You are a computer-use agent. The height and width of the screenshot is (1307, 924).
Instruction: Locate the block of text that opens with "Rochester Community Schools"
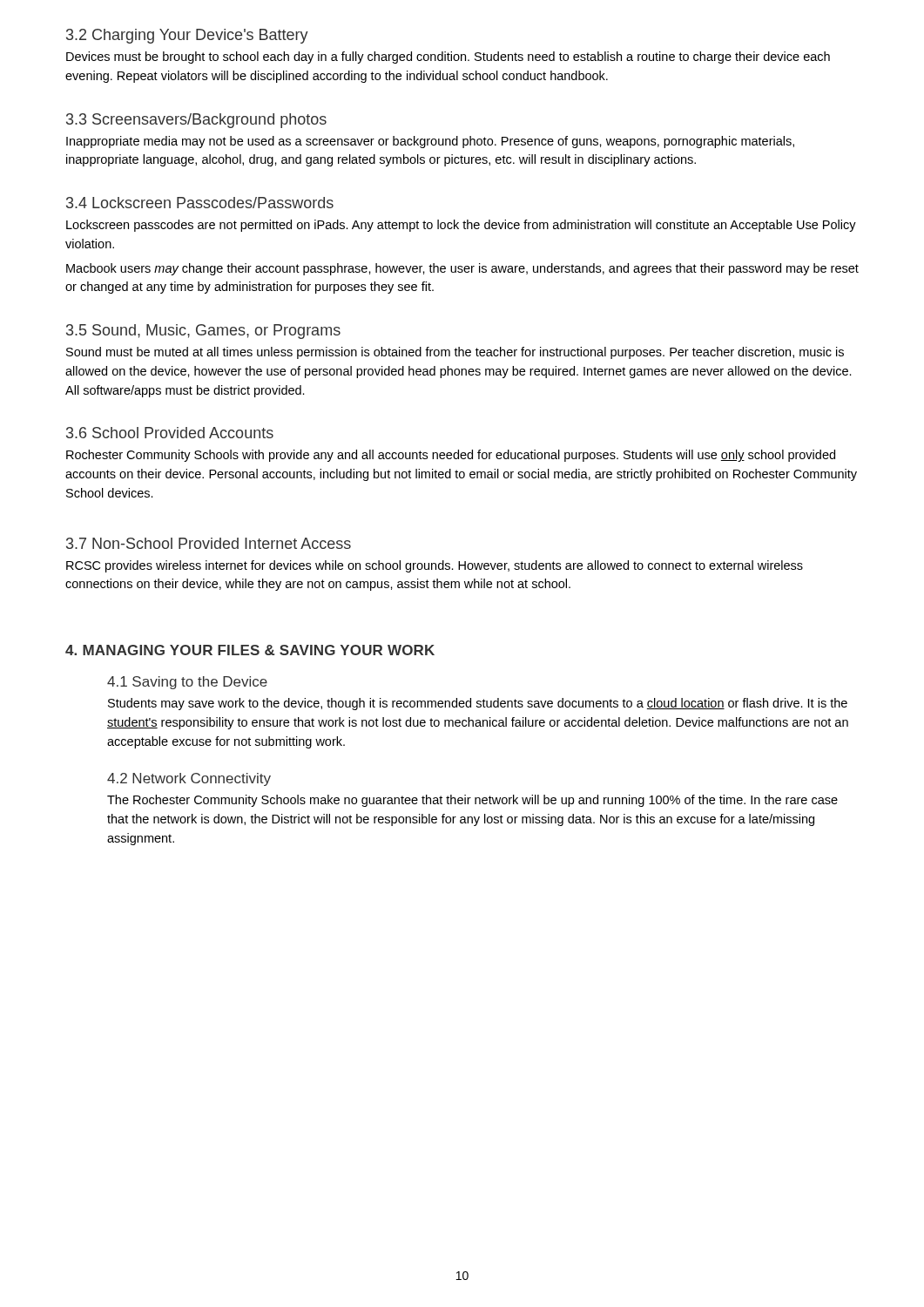[x=461, y=474]
